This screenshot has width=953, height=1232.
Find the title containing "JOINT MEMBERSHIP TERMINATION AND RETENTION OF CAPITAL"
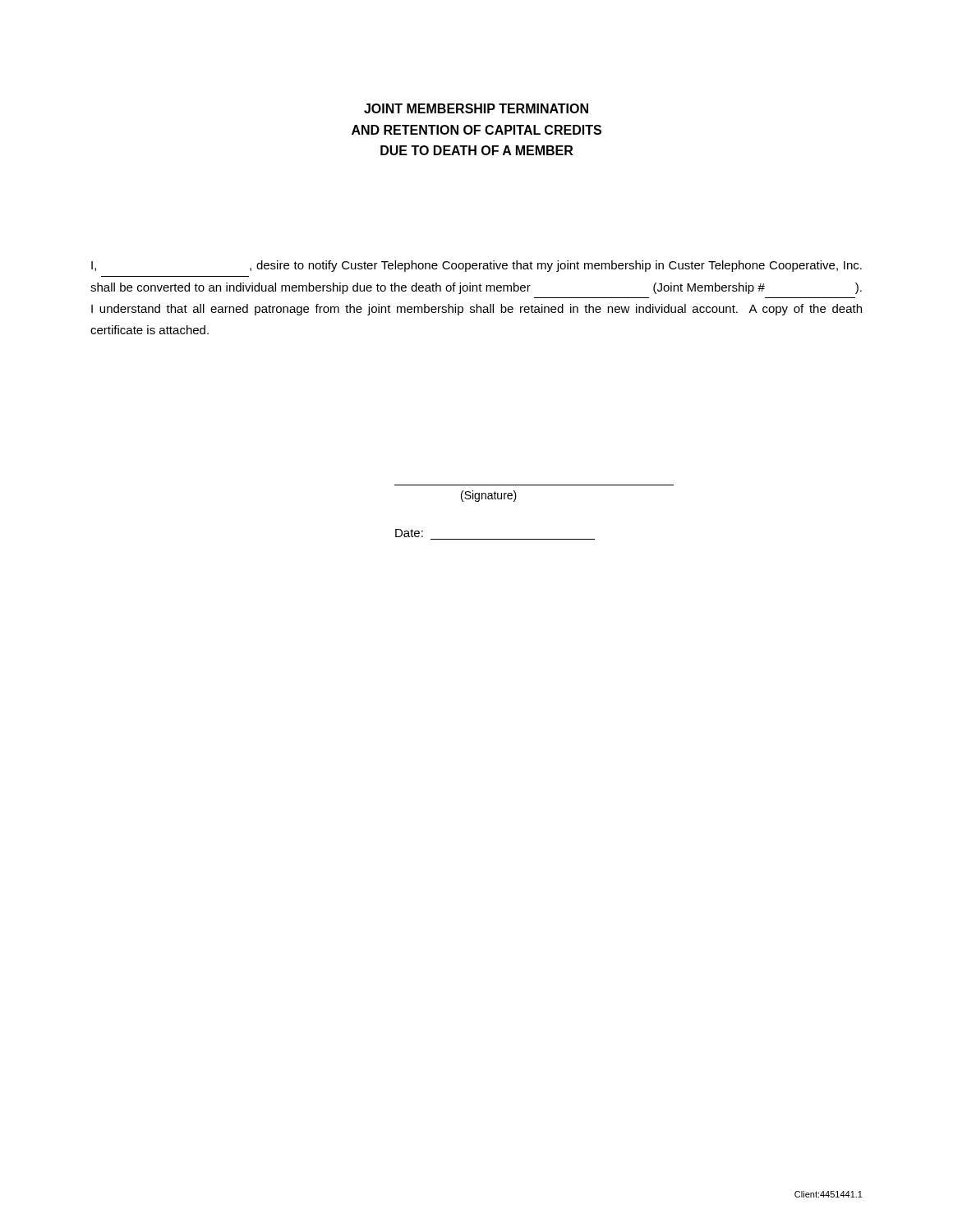coord(476,130)
